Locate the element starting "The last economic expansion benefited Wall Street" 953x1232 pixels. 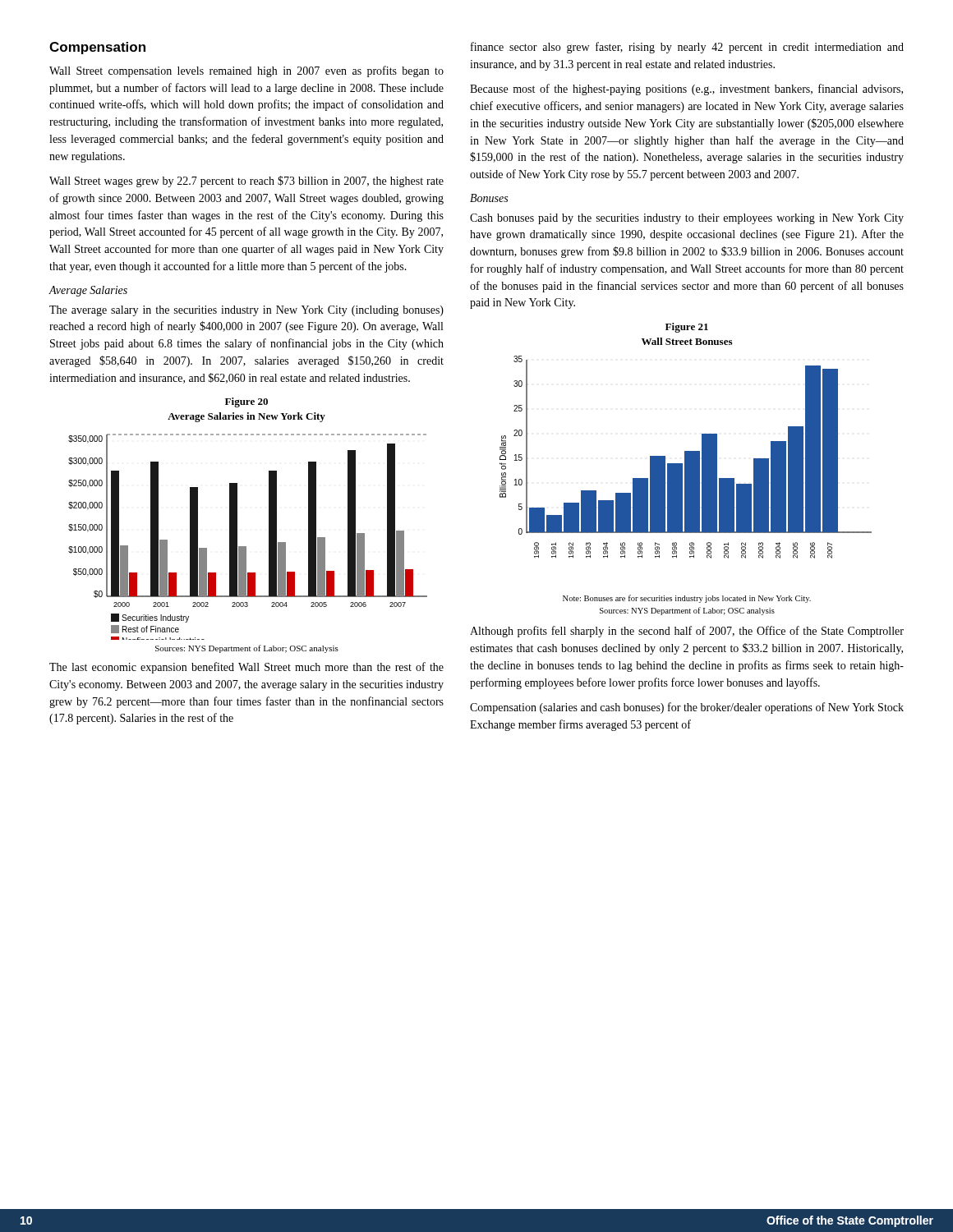click(246, 693)
